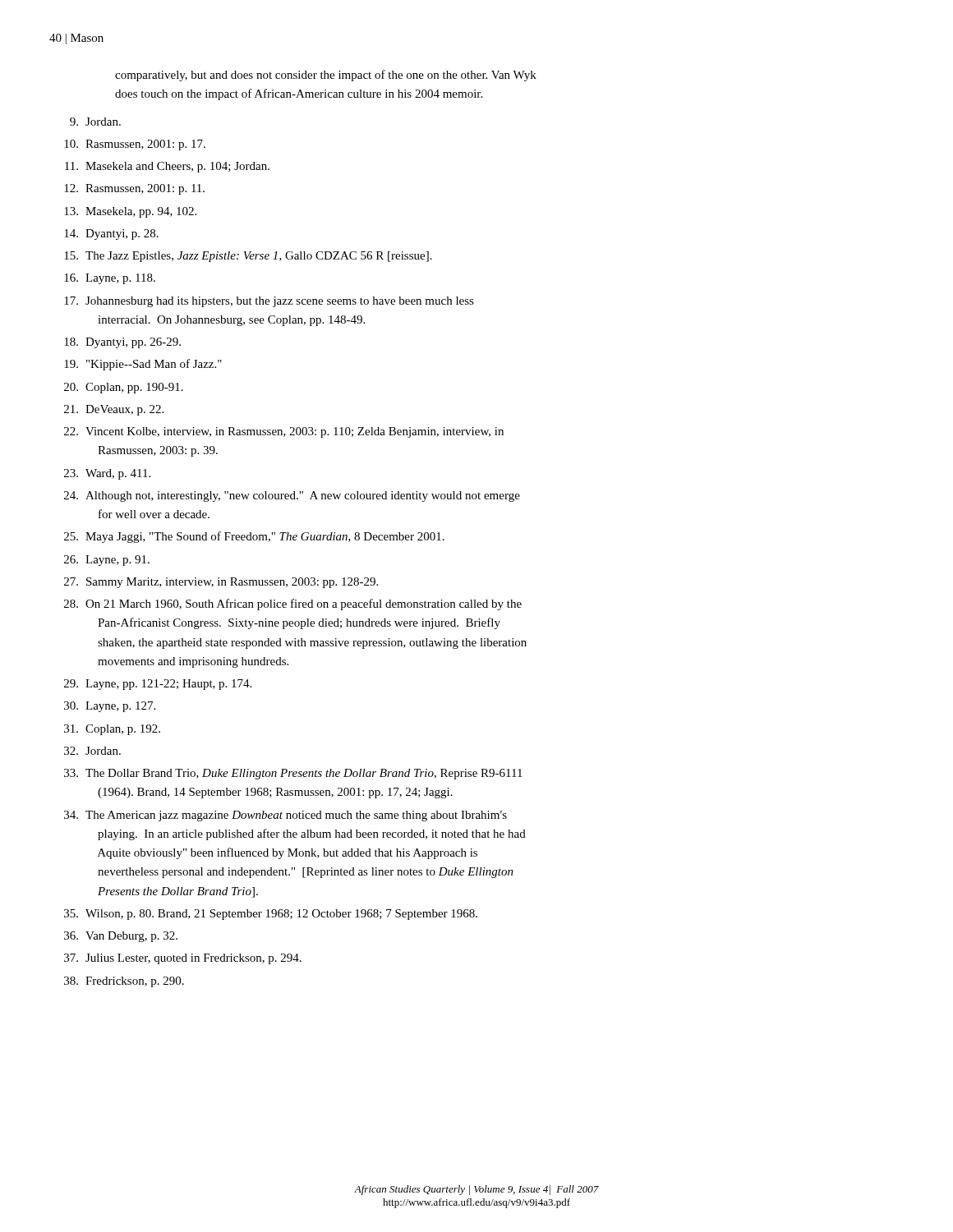The image size is (953, 1232).
Task: Select the region starting "24. Although not, interestingly, "new coloured.""
Action: (476, 505)
